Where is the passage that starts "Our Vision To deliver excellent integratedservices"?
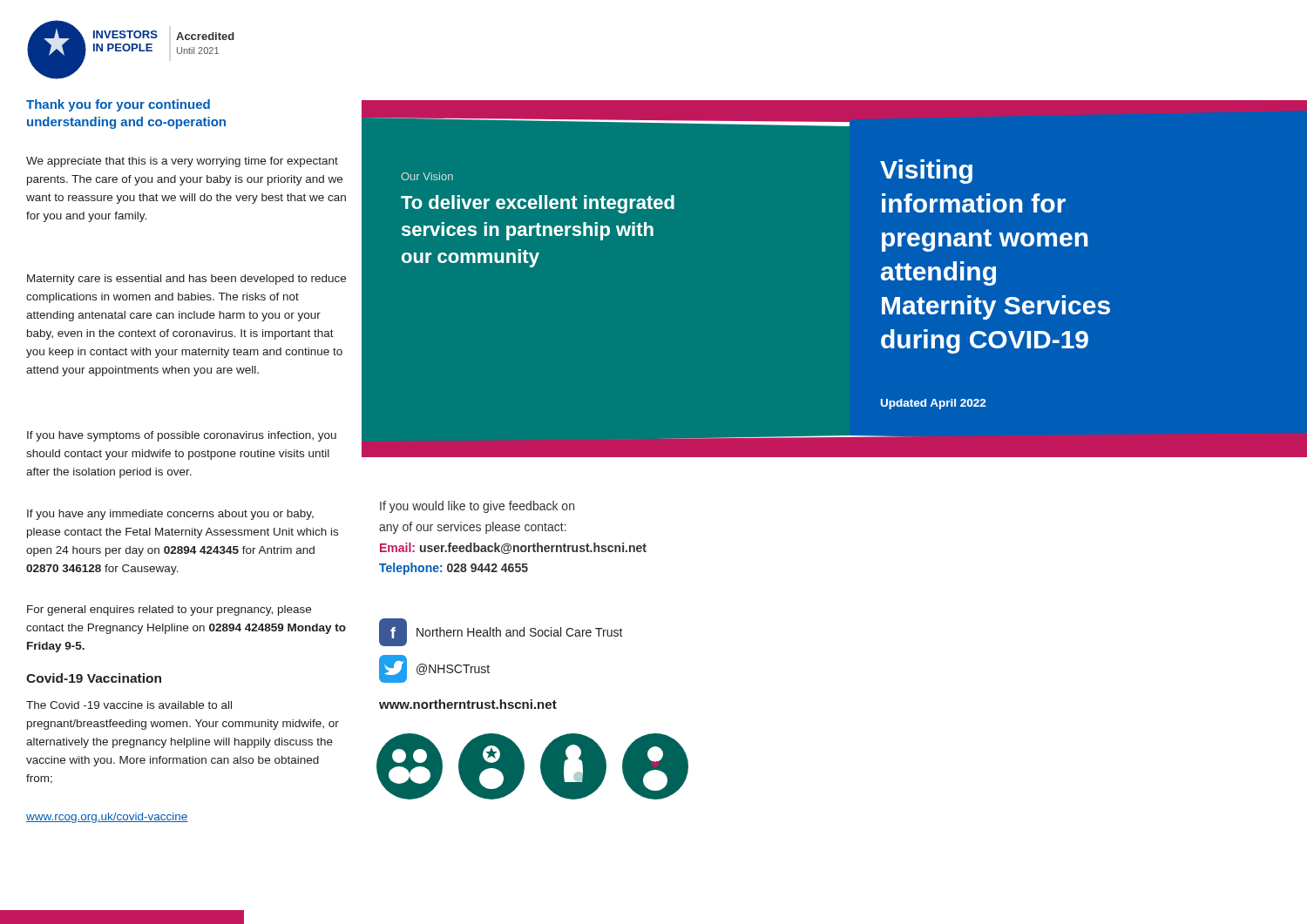The height and width of the screenshot is (924, 1307). pos(601,220)
